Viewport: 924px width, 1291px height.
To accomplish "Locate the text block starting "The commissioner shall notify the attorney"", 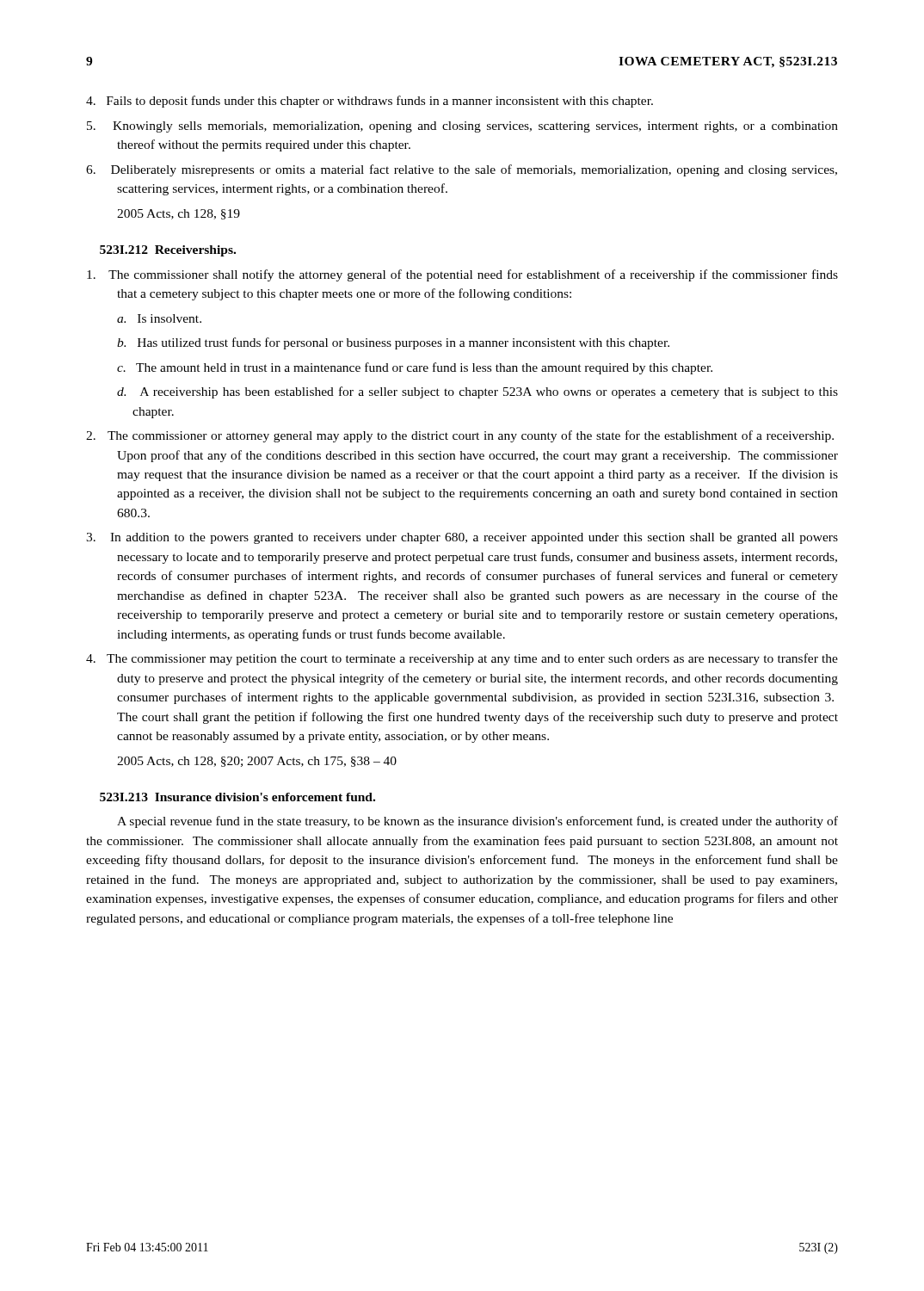I will point(462,284).
